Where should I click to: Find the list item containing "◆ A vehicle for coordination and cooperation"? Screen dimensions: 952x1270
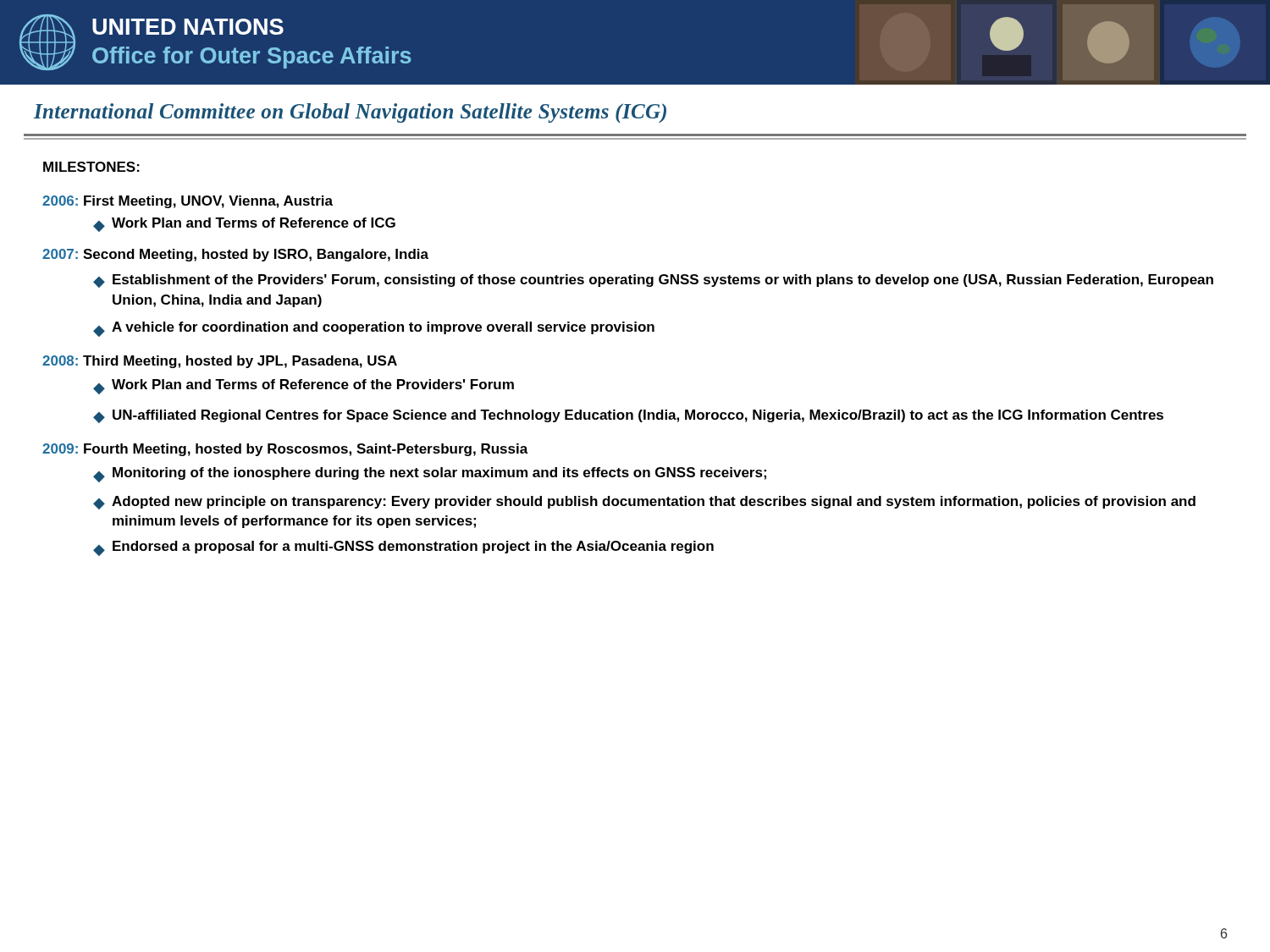click(x=374, y=329)
